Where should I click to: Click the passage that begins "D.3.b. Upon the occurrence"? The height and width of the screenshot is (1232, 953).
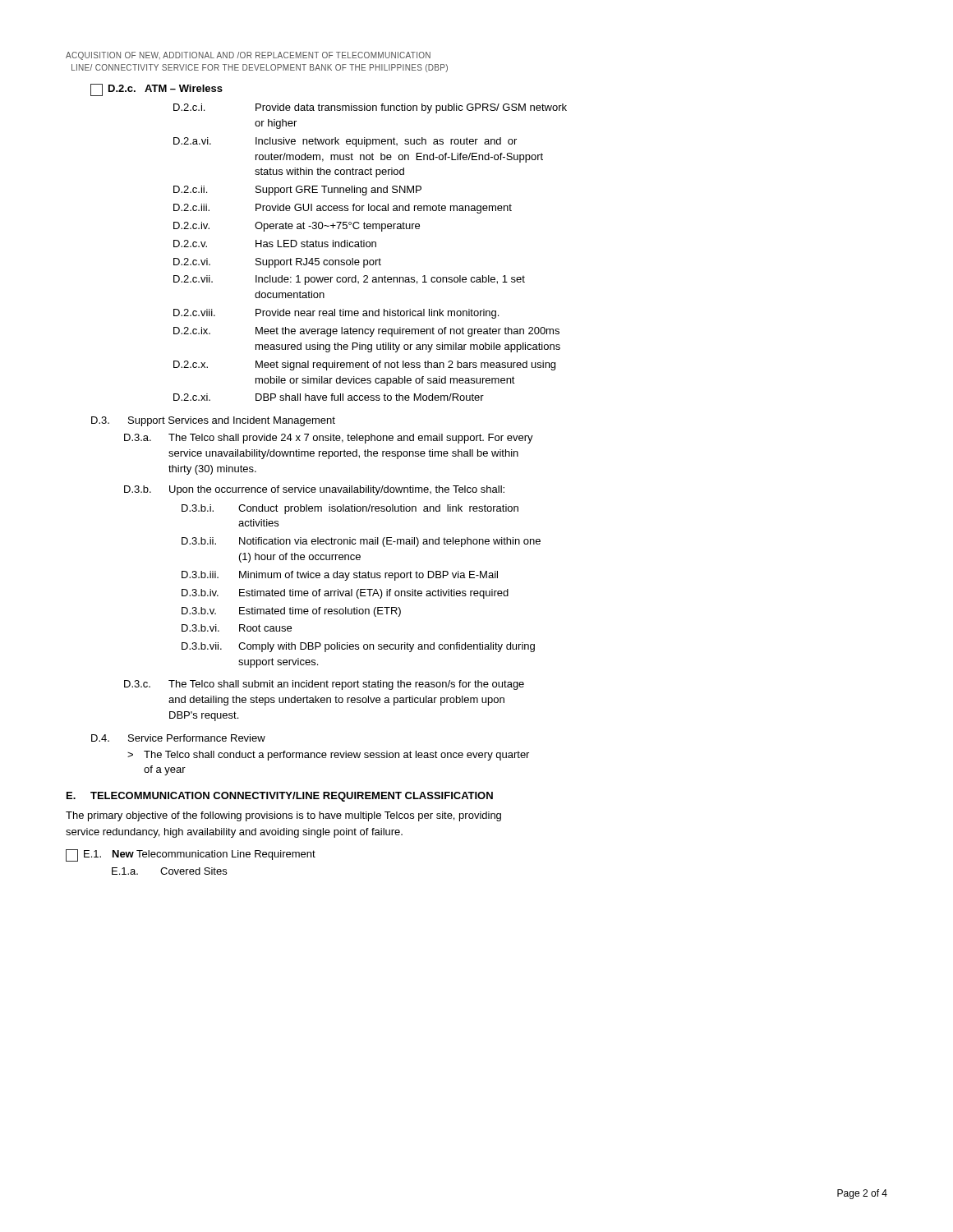click(x=314, y=490)
